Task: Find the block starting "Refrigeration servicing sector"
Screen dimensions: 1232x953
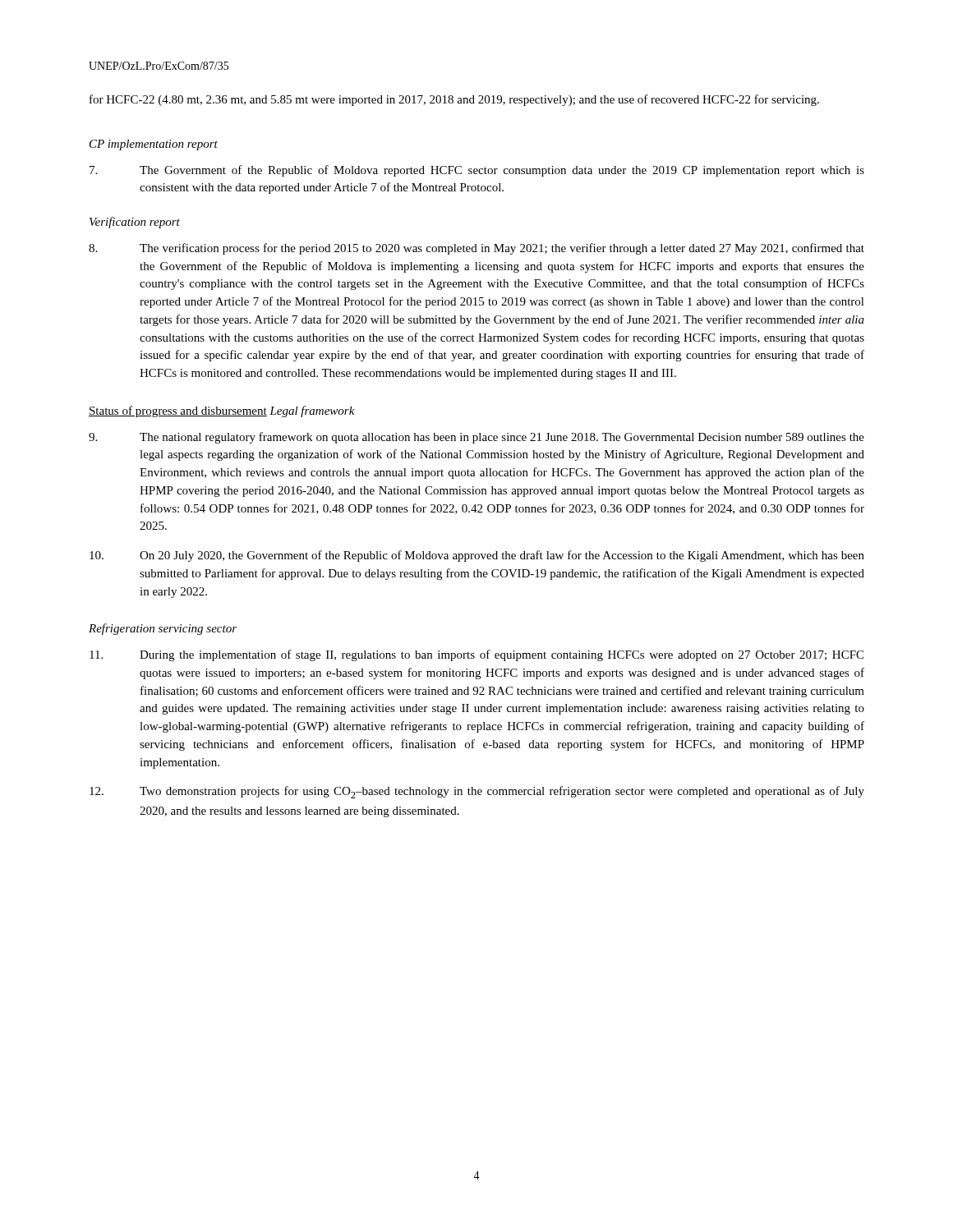Action: [163, 629]
